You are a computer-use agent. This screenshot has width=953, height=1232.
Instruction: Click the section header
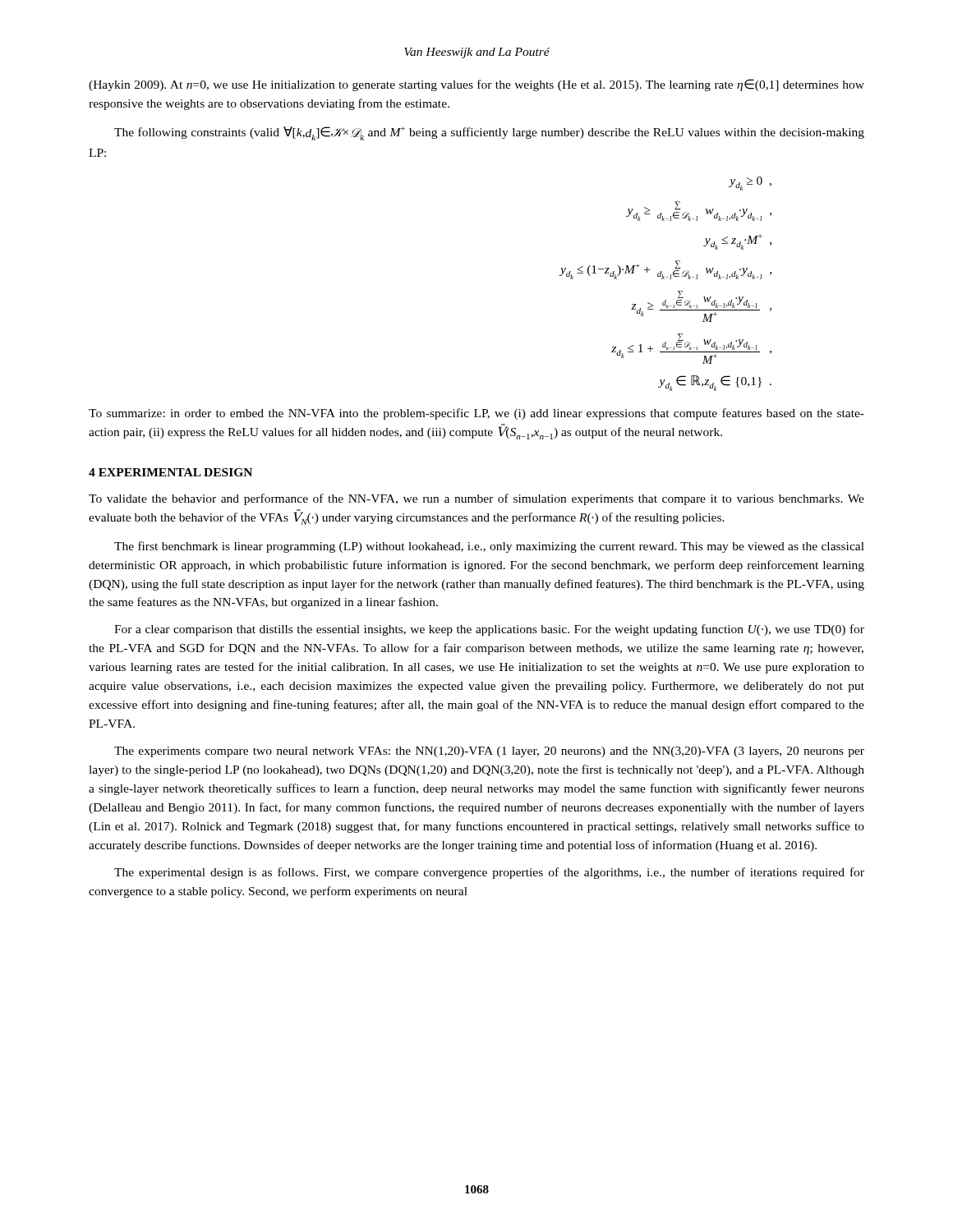point(171,472)
